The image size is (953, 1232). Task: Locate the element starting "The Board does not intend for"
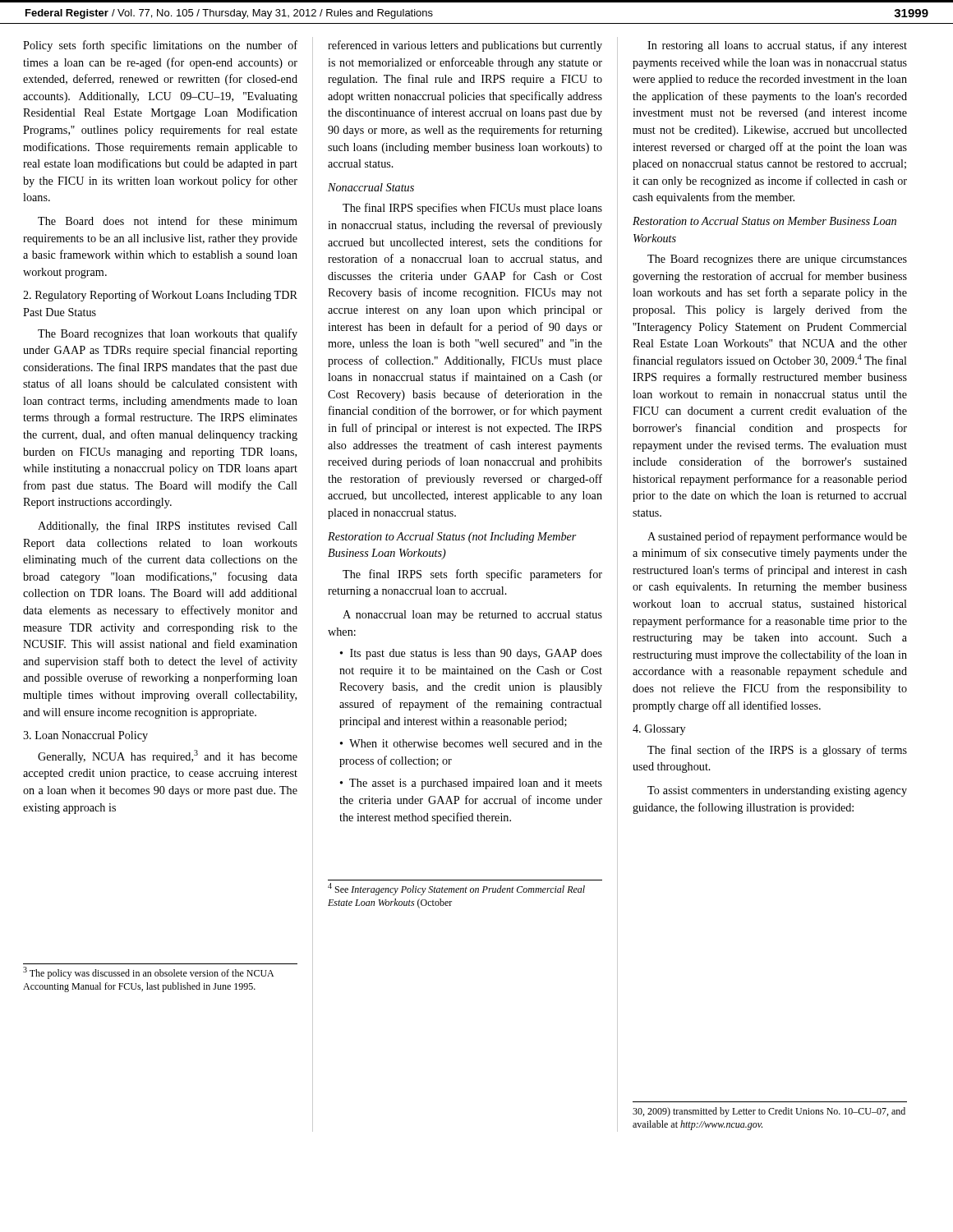(160, 246)
